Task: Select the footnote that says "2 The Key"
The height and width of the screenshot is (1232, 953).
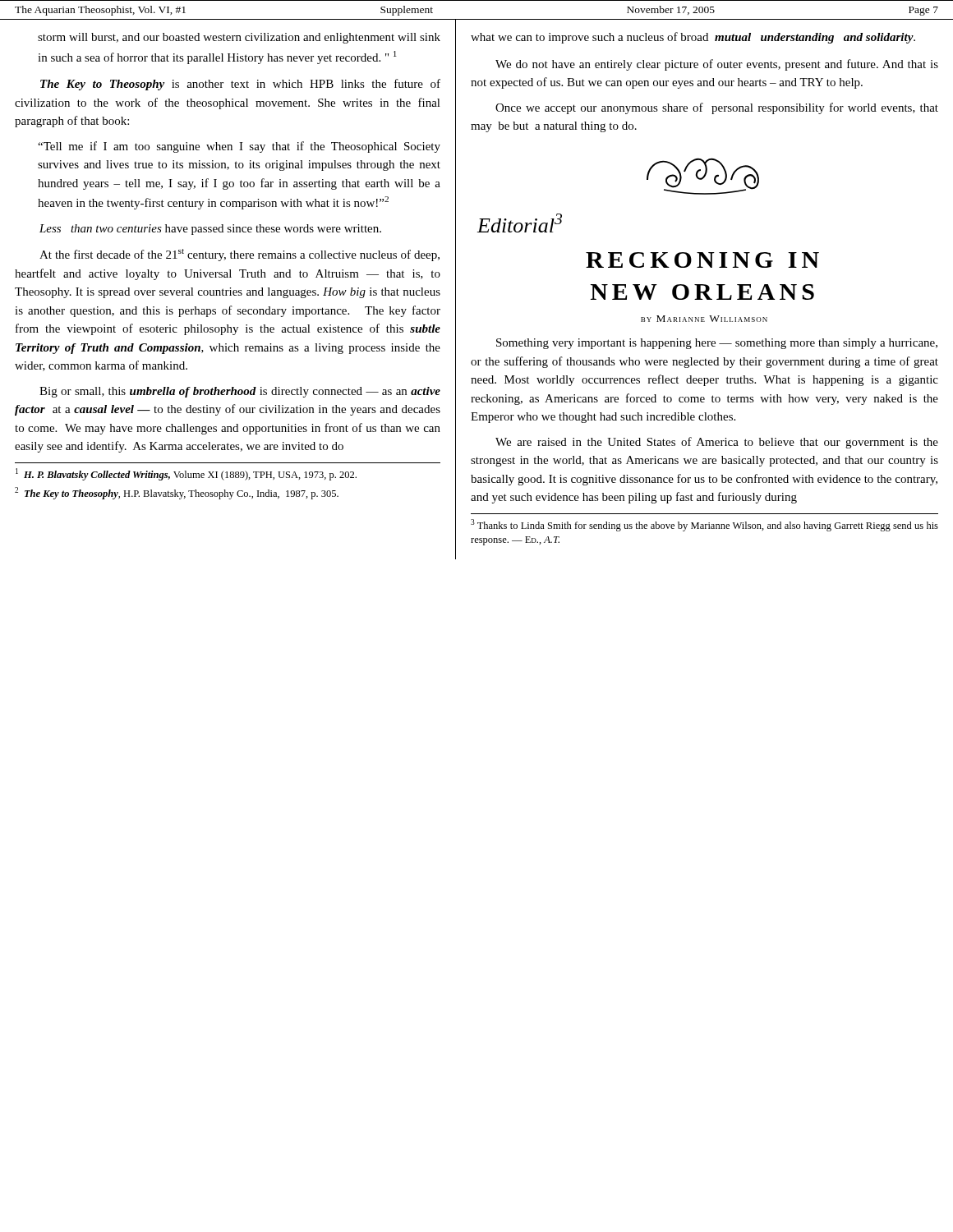Action: click(177, 493)
